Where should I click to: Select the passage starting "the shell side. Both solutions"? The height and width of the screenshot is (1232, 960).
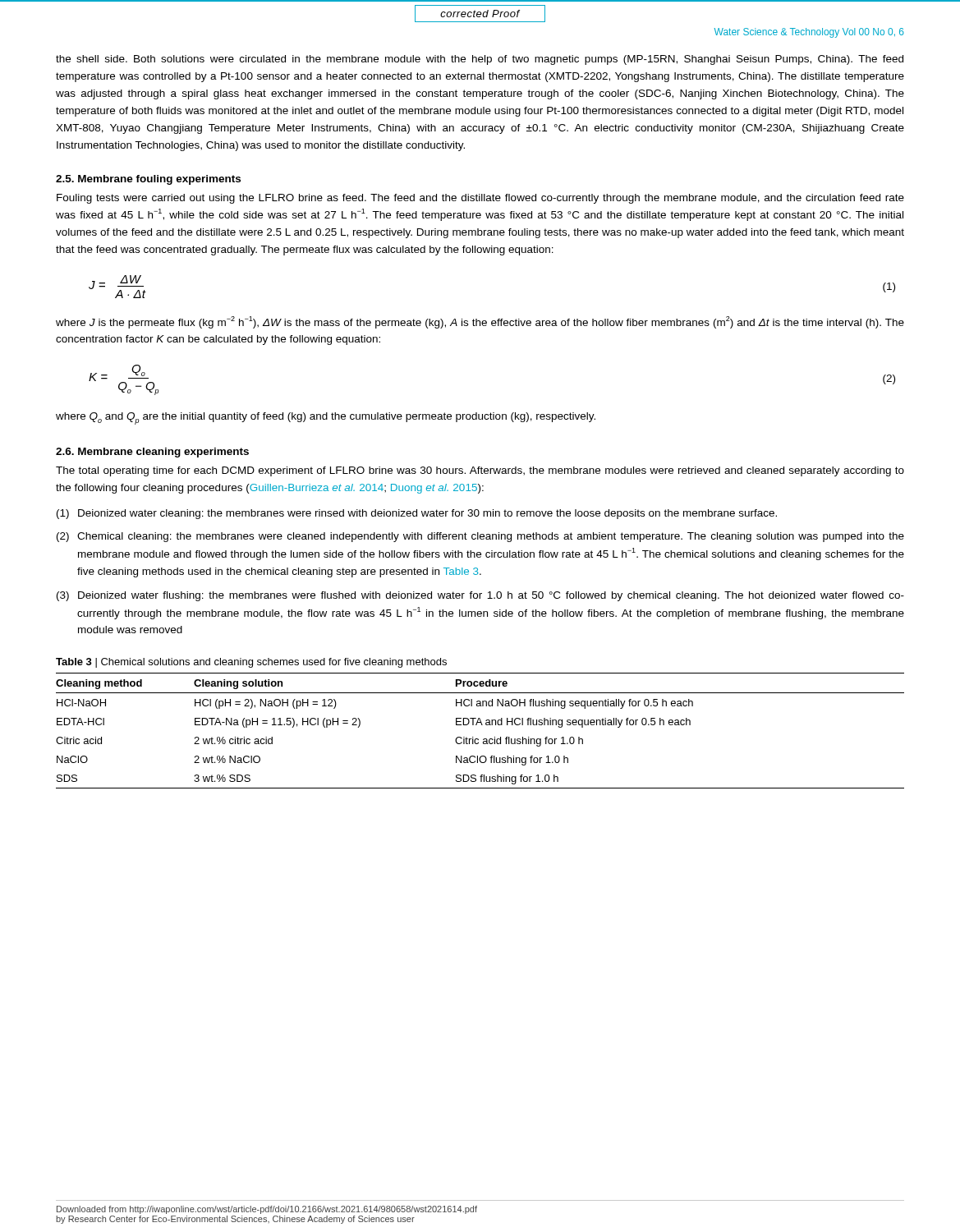[x=480, y=102]
